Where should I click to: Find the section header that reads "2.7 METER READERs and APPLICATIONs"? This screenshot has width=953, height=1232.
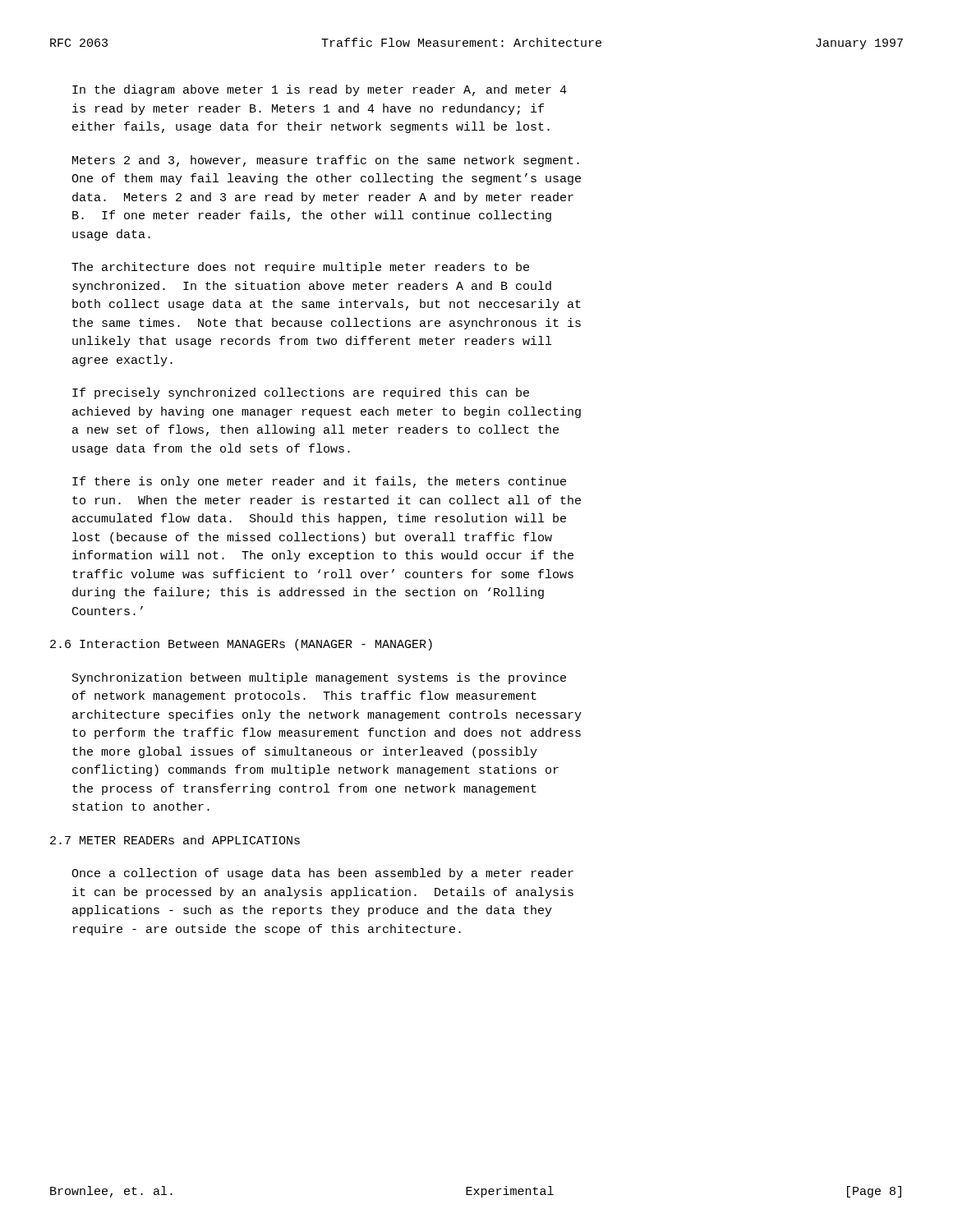[x=175, y=841]
